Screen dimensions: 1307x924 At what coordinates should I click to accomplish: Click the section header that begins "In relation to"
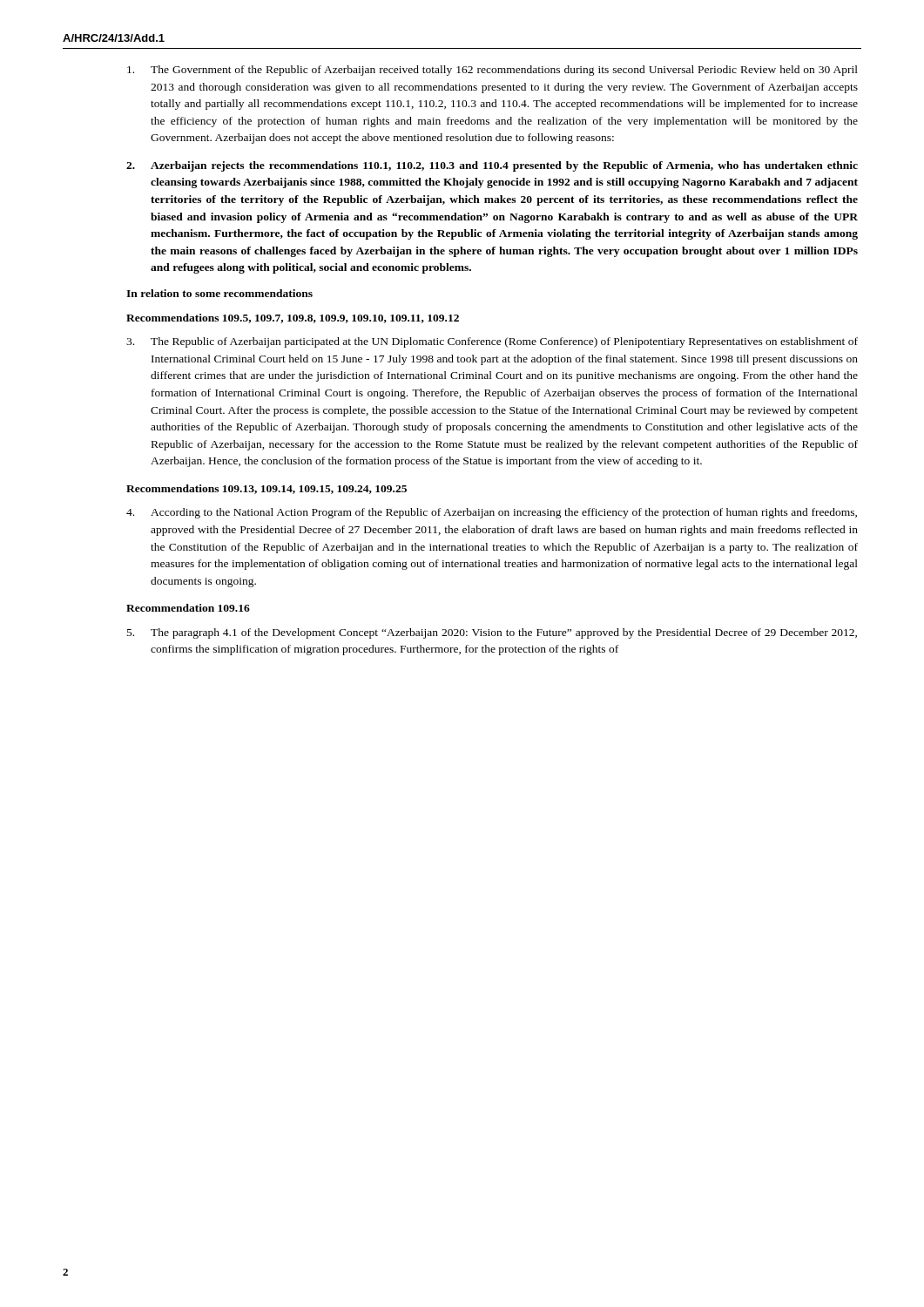219,293
